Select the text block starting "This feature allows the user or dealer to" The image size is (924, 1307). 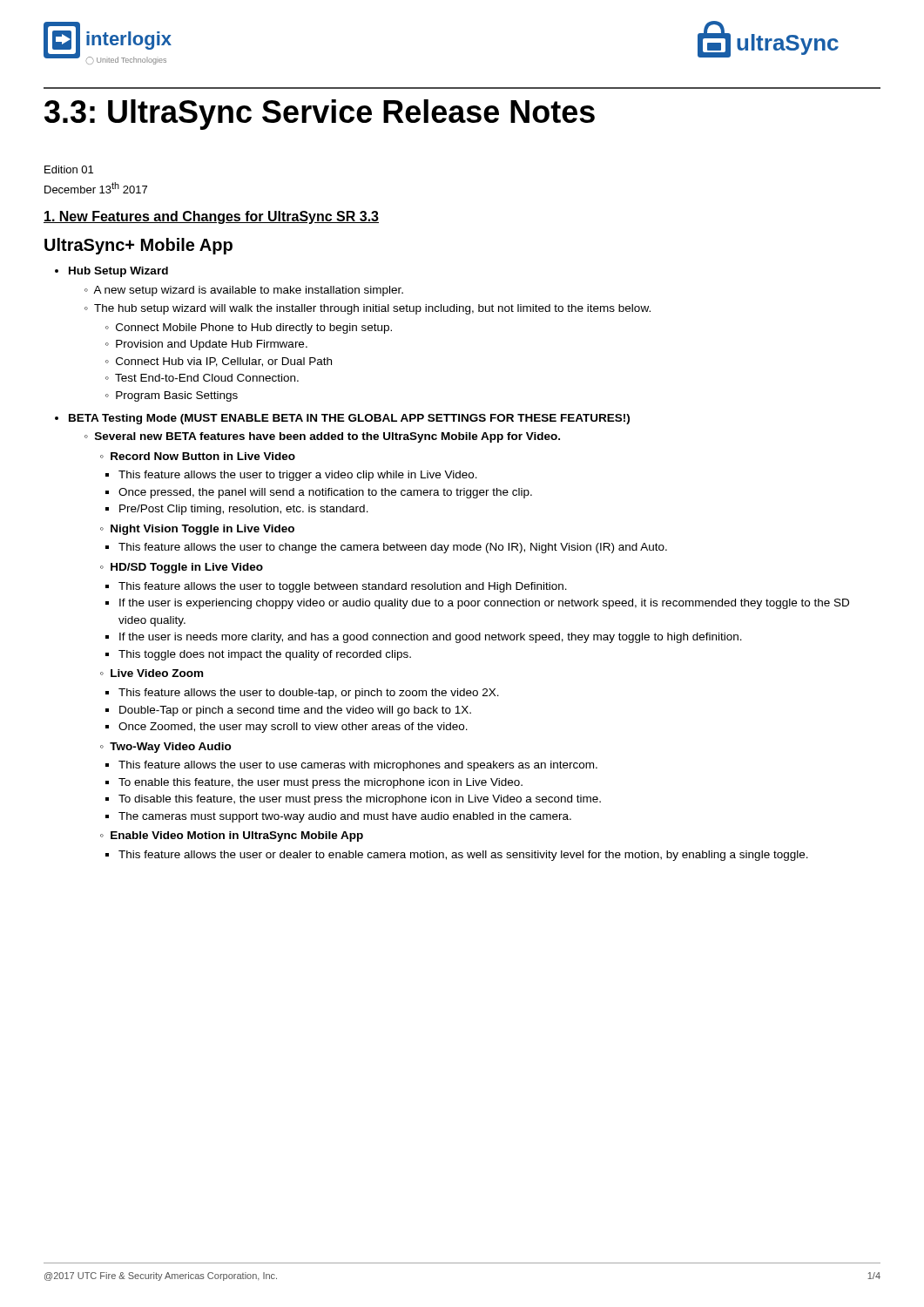tap(463, 854)
